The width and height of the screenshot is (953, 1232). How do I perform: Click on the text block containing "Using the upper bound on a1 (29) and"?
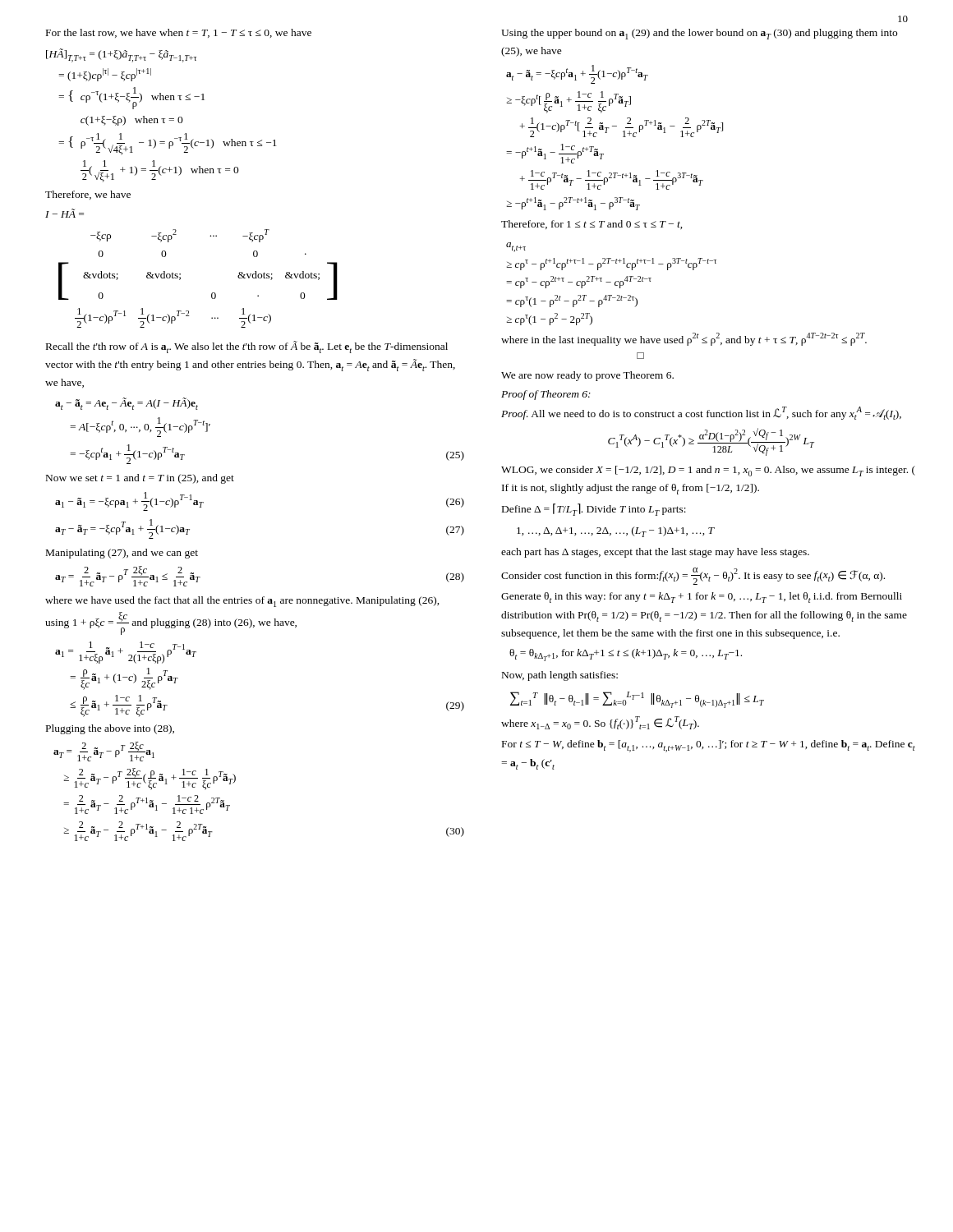tap(699, 42)
